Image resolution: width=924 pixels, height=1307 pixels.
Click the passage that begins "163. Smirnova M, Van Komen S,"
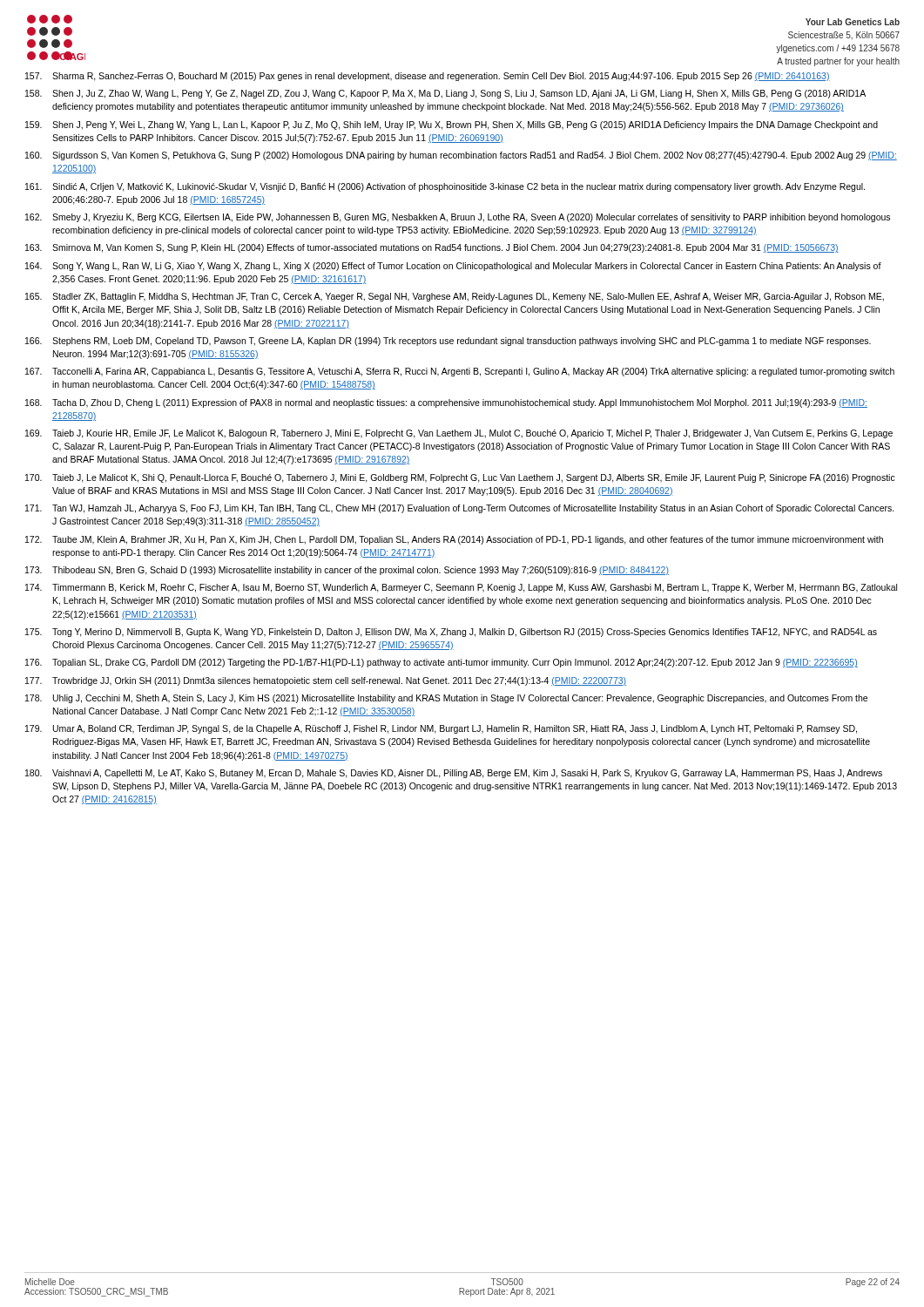pos(462,248)
